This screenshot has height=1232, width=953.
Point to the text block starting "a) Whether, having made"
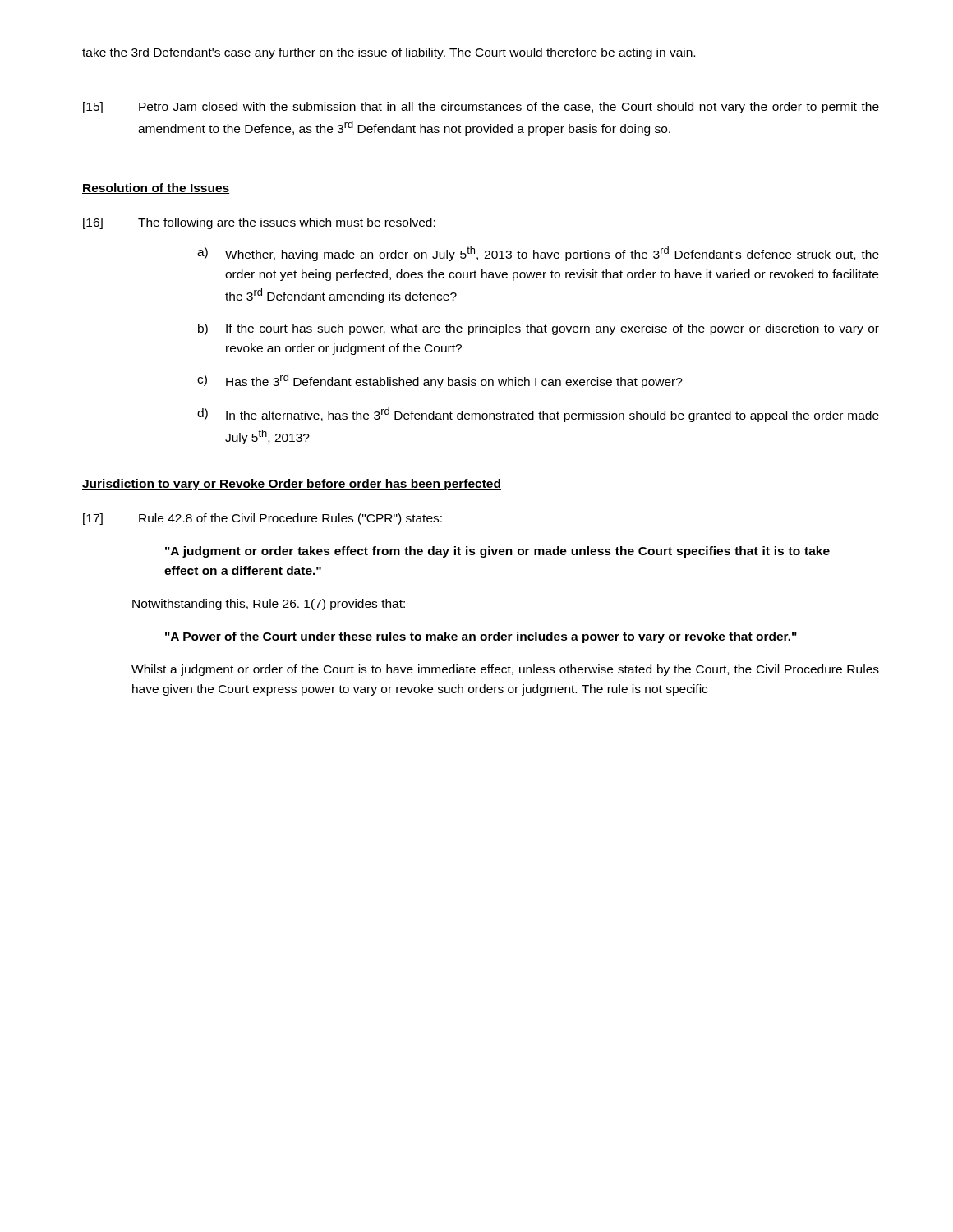(x=538, y=275)
